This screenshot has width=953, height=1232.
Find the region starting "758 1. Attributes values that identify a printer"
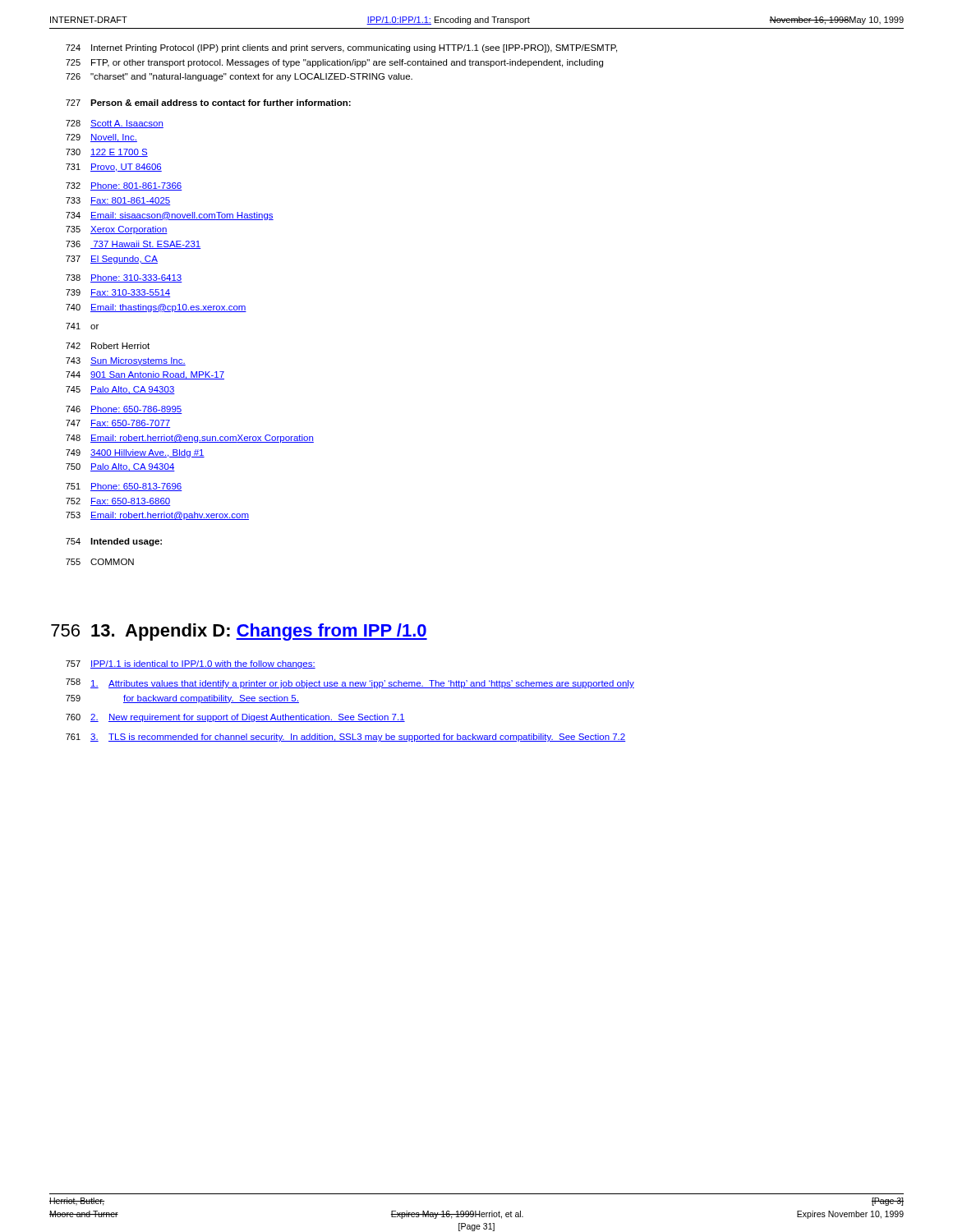pos(476,691)
